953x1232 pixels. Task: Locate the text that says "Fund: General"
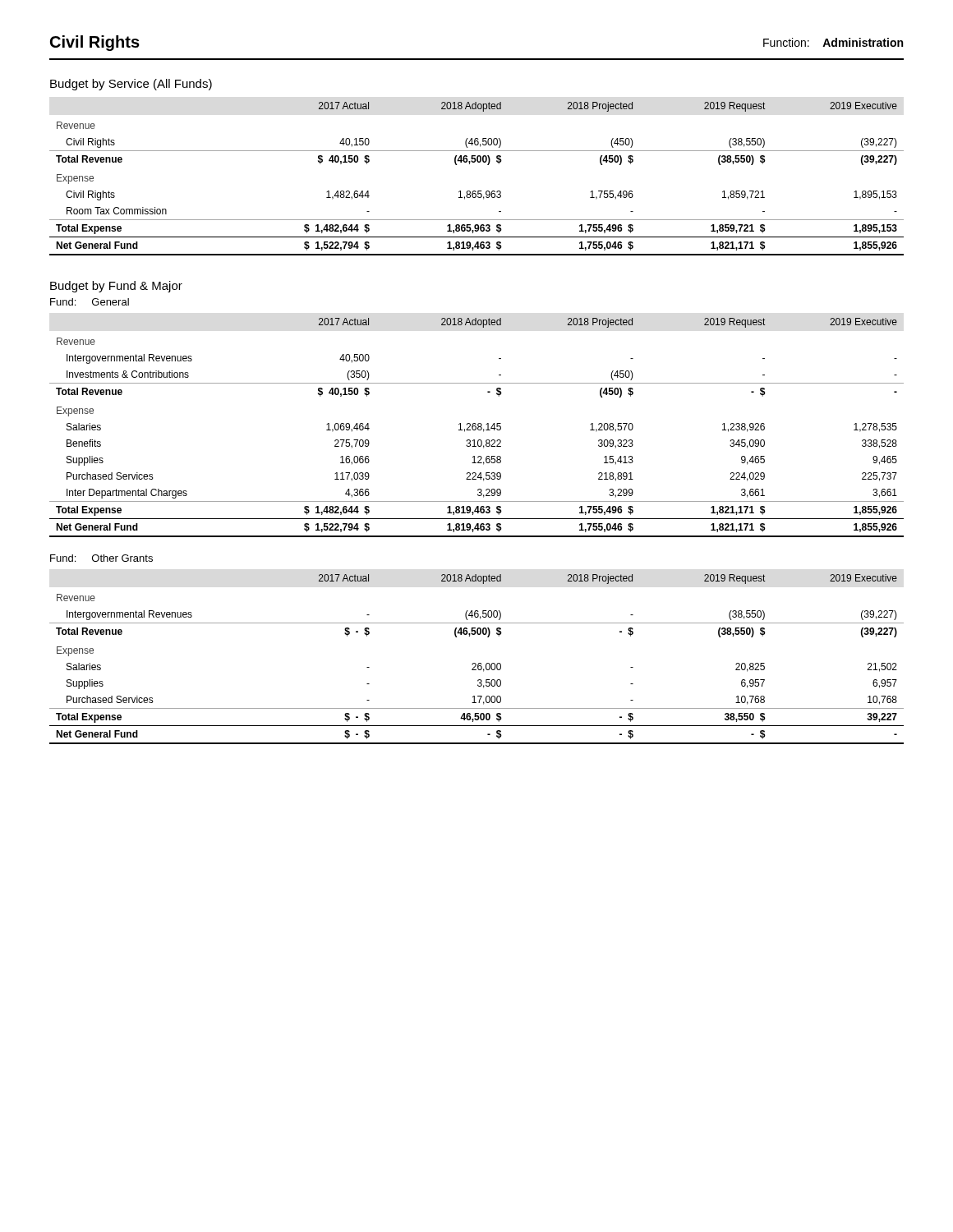(89, 302)
